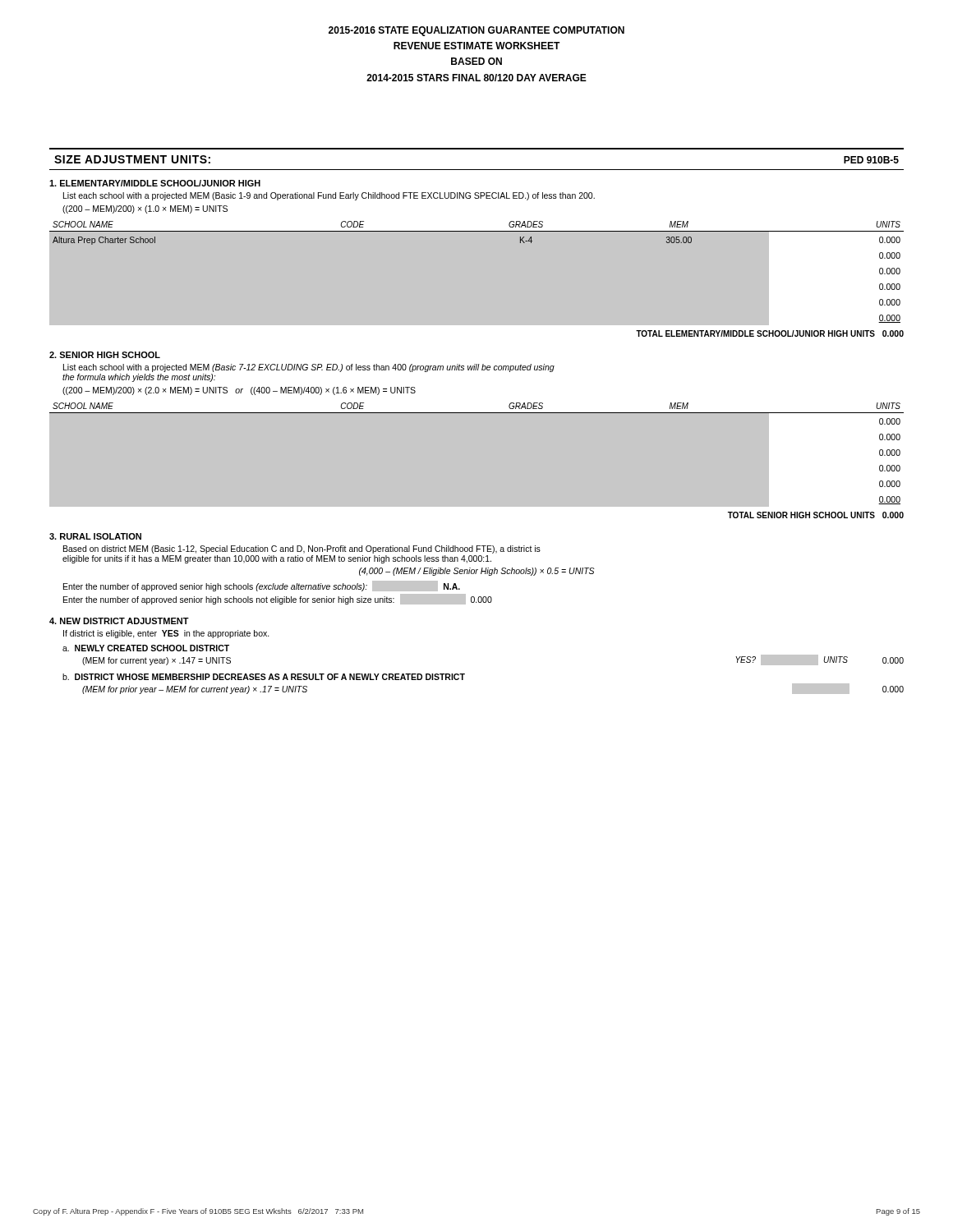Find "RURAL ISOLATION" on this page
Screen dimensions: 1232x953
tap(96, 536)
